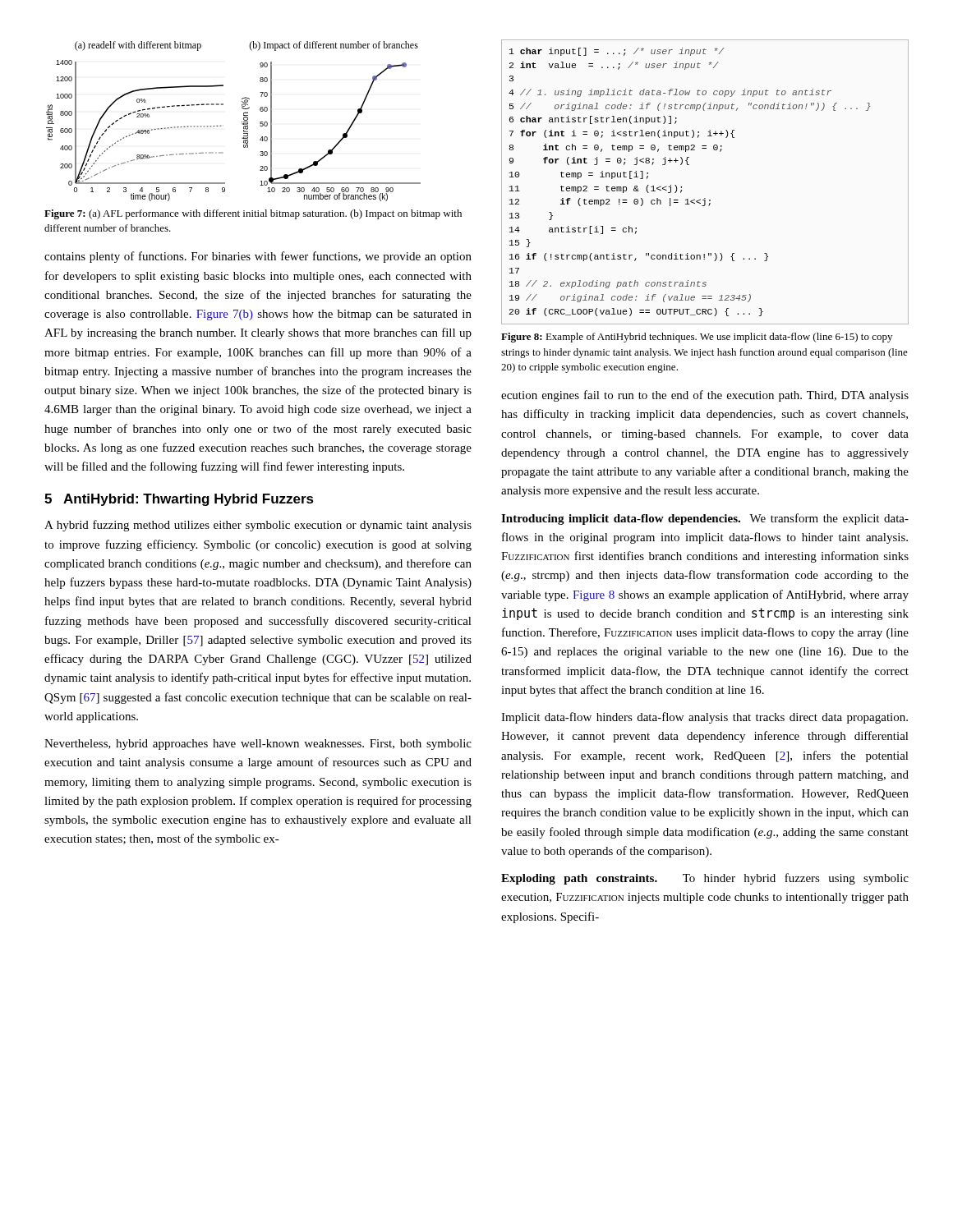Find the block on this page that starts "Implicit data-flow hinders data-flow analysis"
Screen dimensions: 1232x953
[x=705, y=784]
